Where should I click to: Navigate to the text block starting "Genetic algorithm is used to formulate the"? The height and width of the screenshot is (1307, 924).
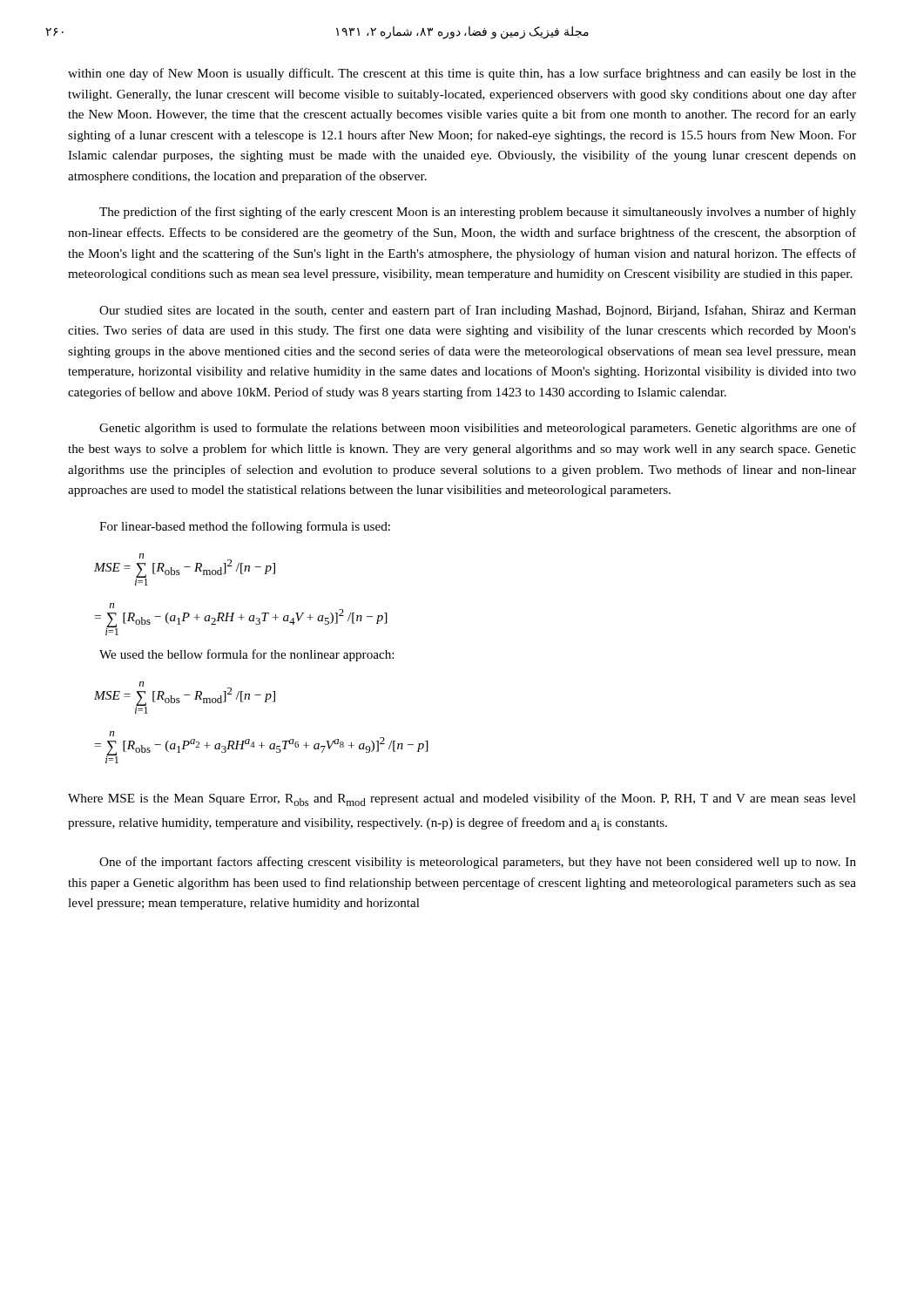click(x=462, y=459)
